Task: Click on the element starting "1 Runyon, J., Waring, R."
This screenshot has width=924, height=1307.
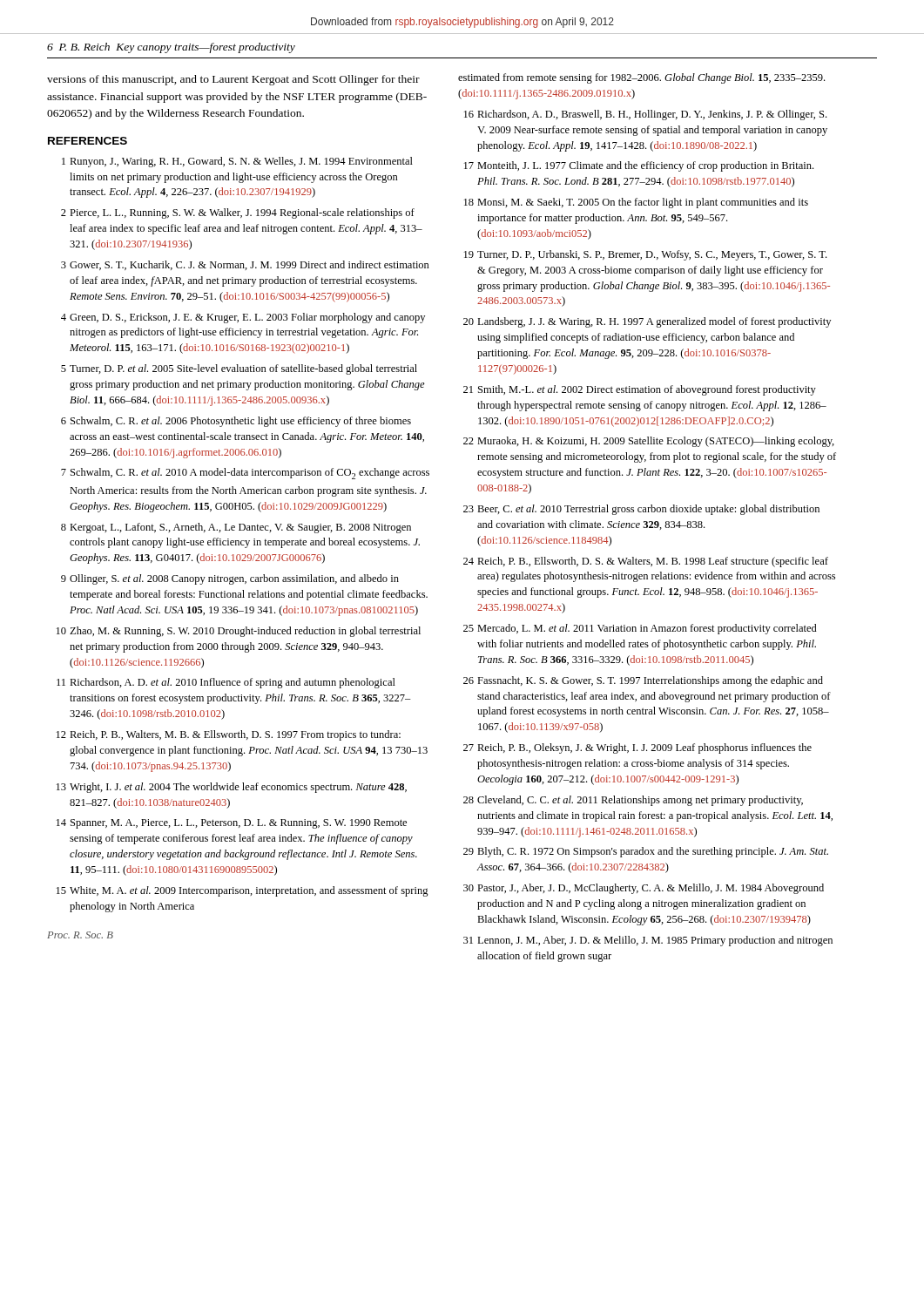Action: 239,177
